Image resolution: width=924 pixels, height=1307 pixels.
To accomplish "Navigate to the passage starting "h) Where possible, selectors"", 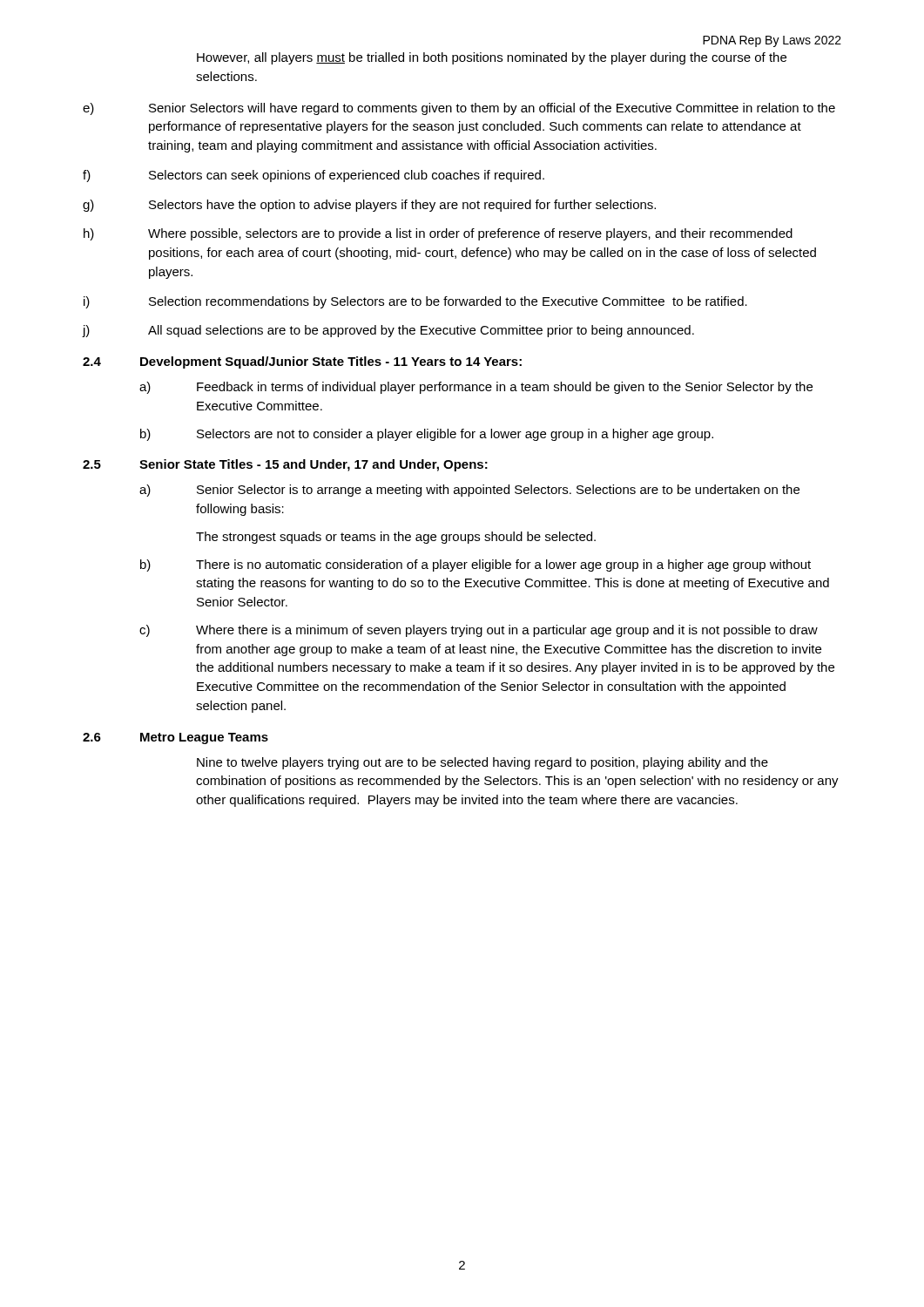I will tap(462, 253).
